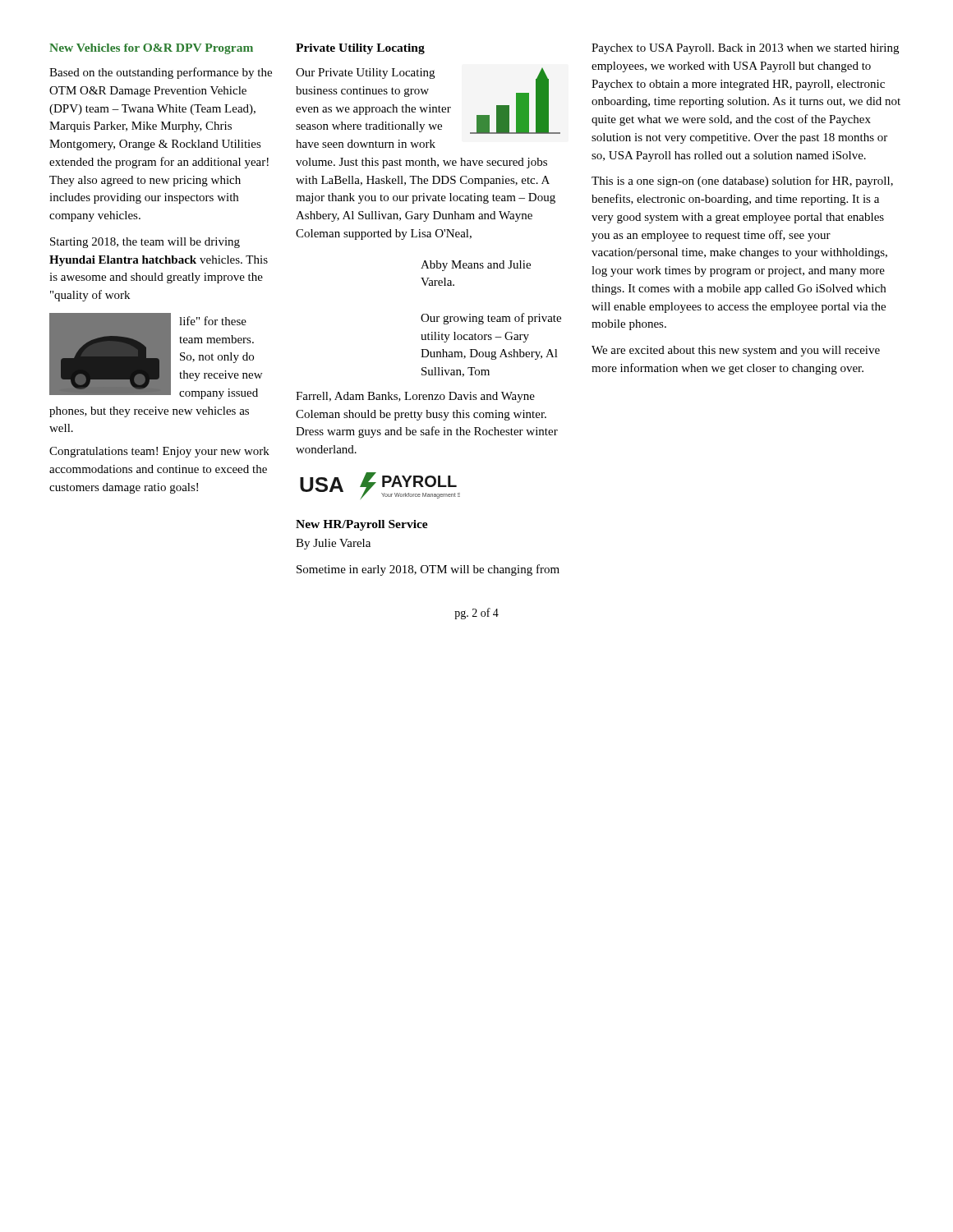Viewport: 953px width, 1232px height.
Task: Locate the text block containing "Farrell, Adam Banks, Lorenzo"
Action: coord(432,423)
